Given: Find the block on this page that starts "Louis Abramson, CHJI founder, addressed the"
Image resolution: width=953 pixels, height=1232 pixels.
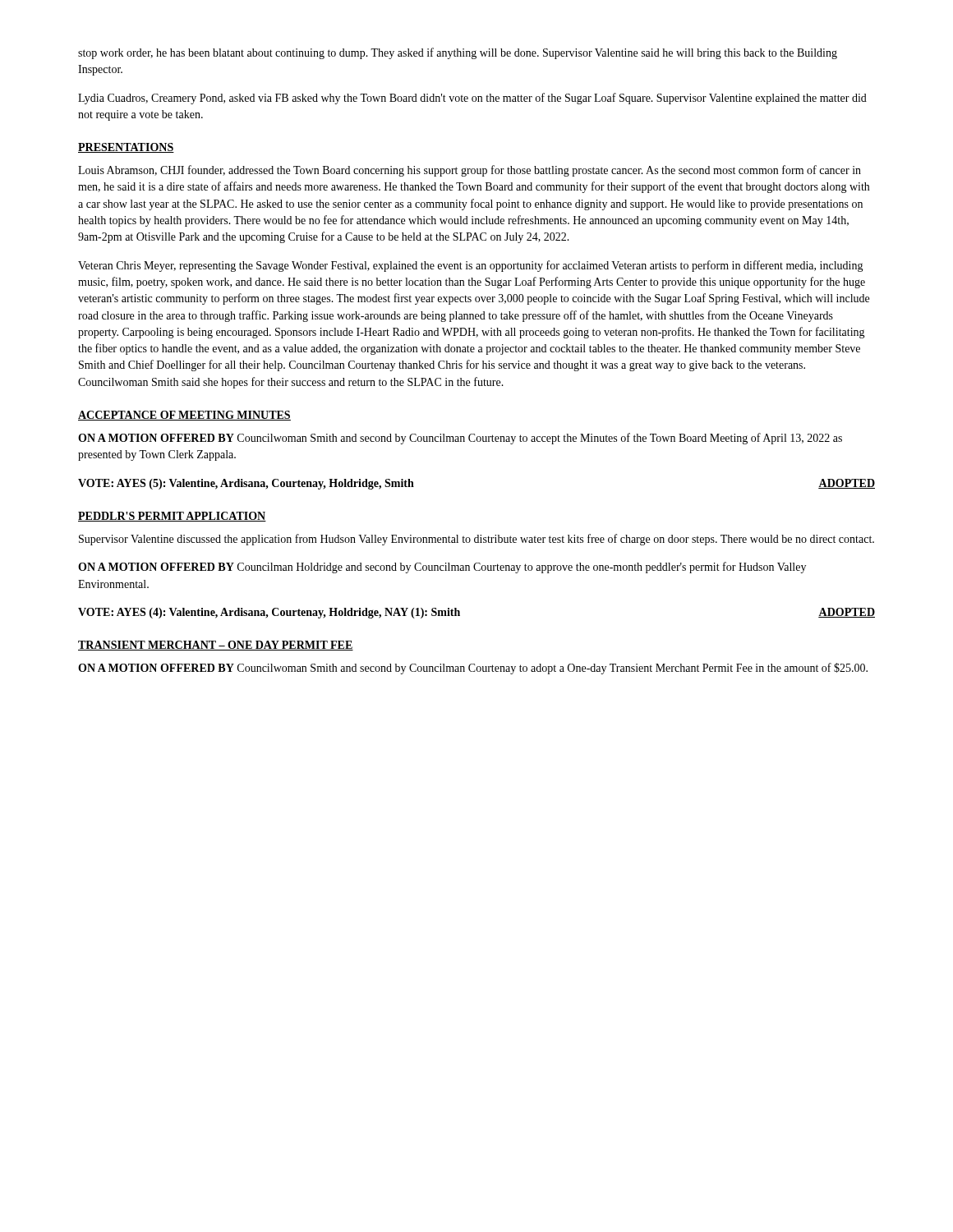Looking at the screenshot, I should pyautogui.click(x=476, y=204).
